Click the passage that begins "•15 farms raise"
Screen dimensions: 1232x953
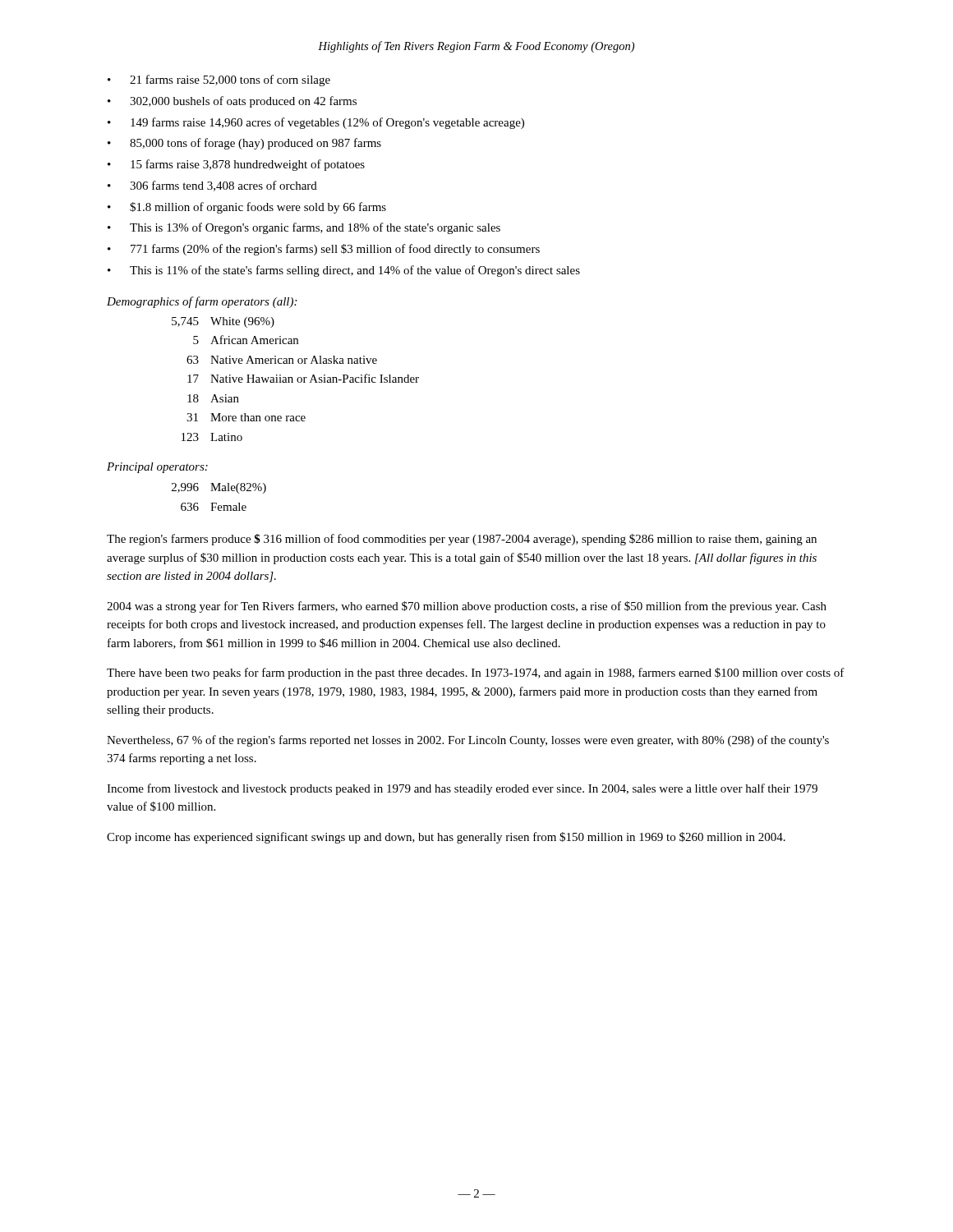236,165
